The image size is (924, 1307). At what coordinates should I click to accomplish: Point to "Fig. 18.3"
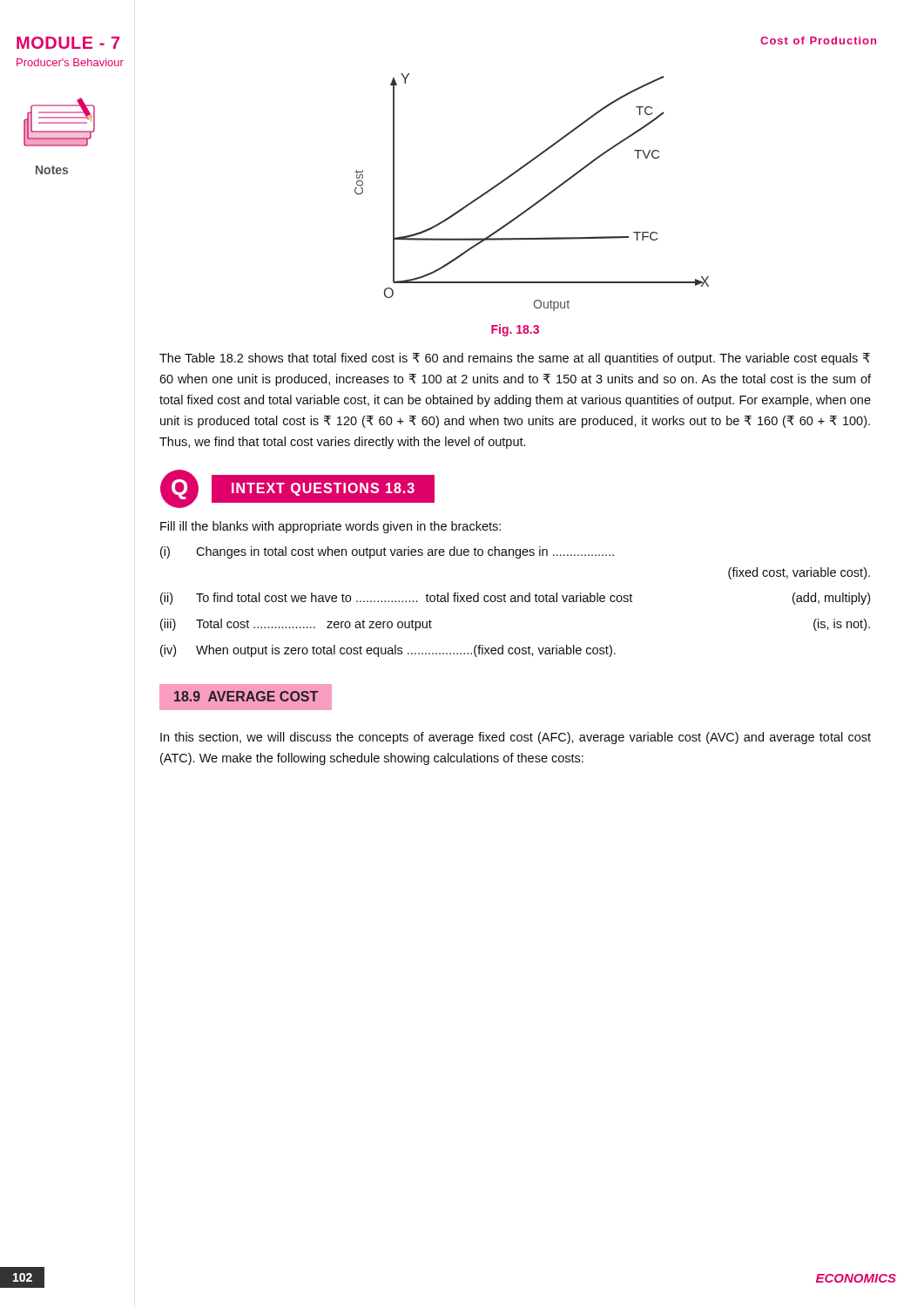point(515,329)
